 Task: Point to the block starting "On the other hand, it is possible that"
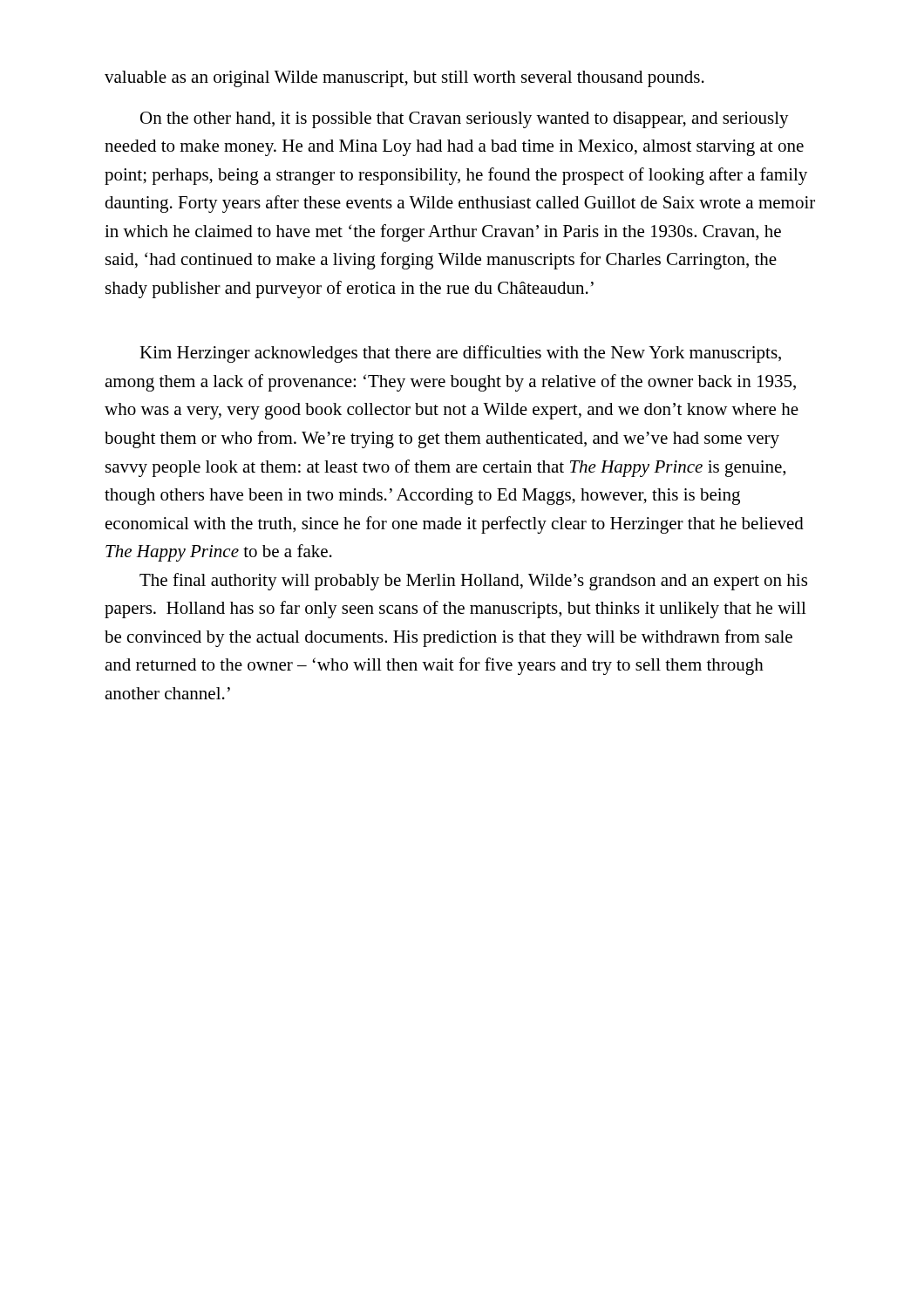pyautogui.click(x=462, y=203)
